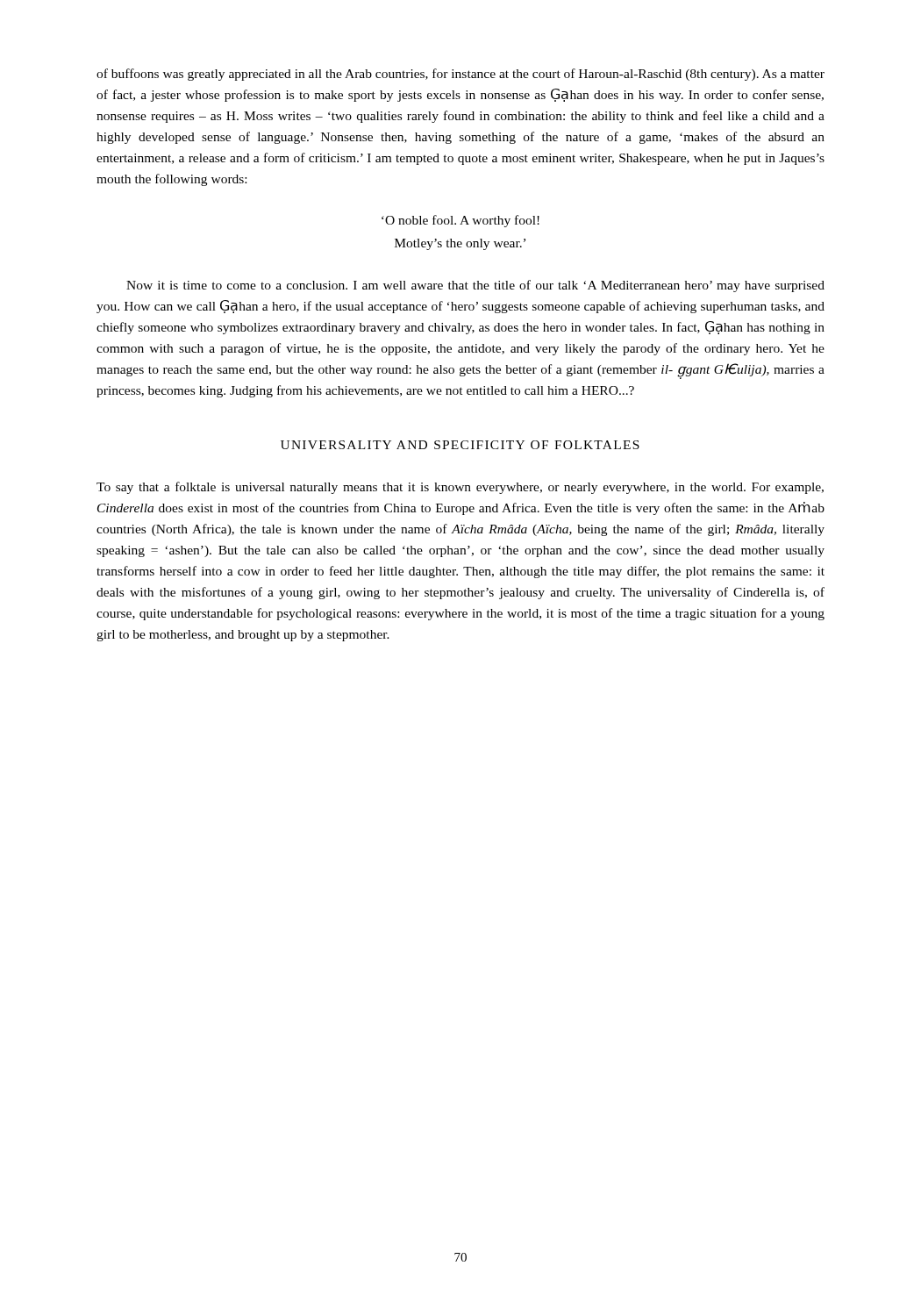Find the text starting "To say that a folktale is universal naturally"
This screenshot has height=1316, width=921.
[460, 561]
